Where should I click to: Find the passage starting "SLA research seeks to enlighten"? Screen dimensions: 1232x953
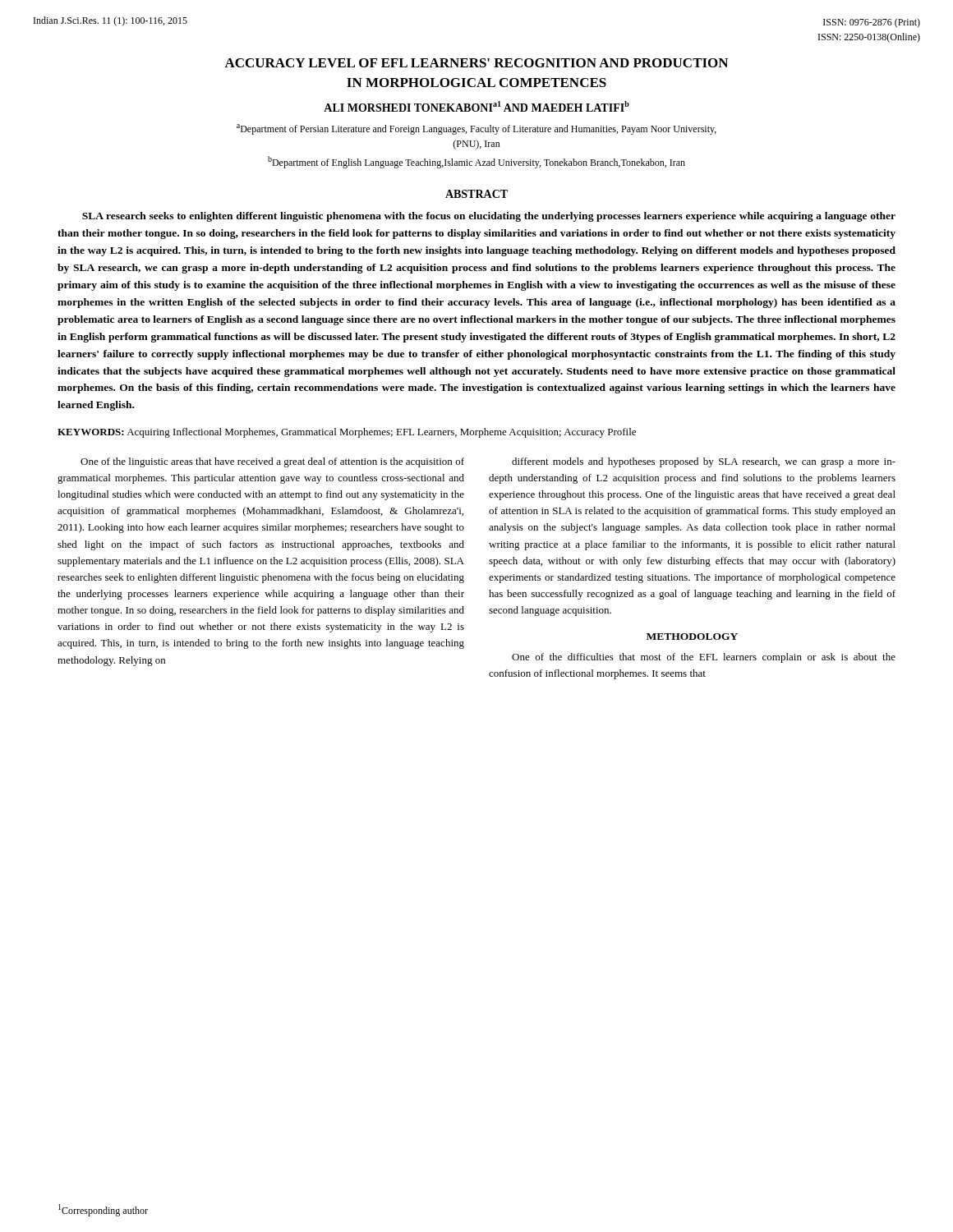(x=476, y=310)
